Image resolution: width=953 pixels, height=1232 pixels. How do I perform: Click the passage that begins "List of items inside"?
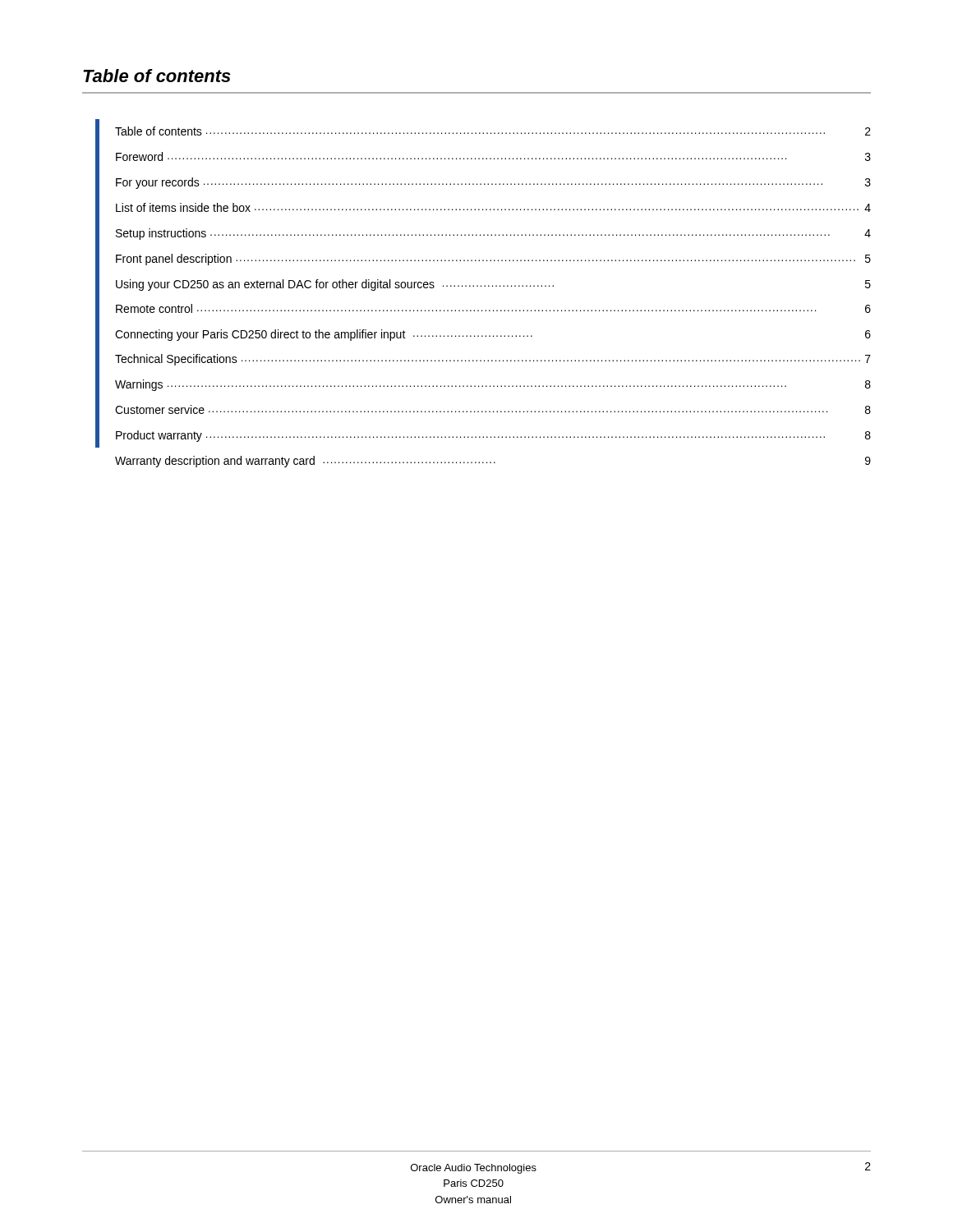tap(493, 207)
